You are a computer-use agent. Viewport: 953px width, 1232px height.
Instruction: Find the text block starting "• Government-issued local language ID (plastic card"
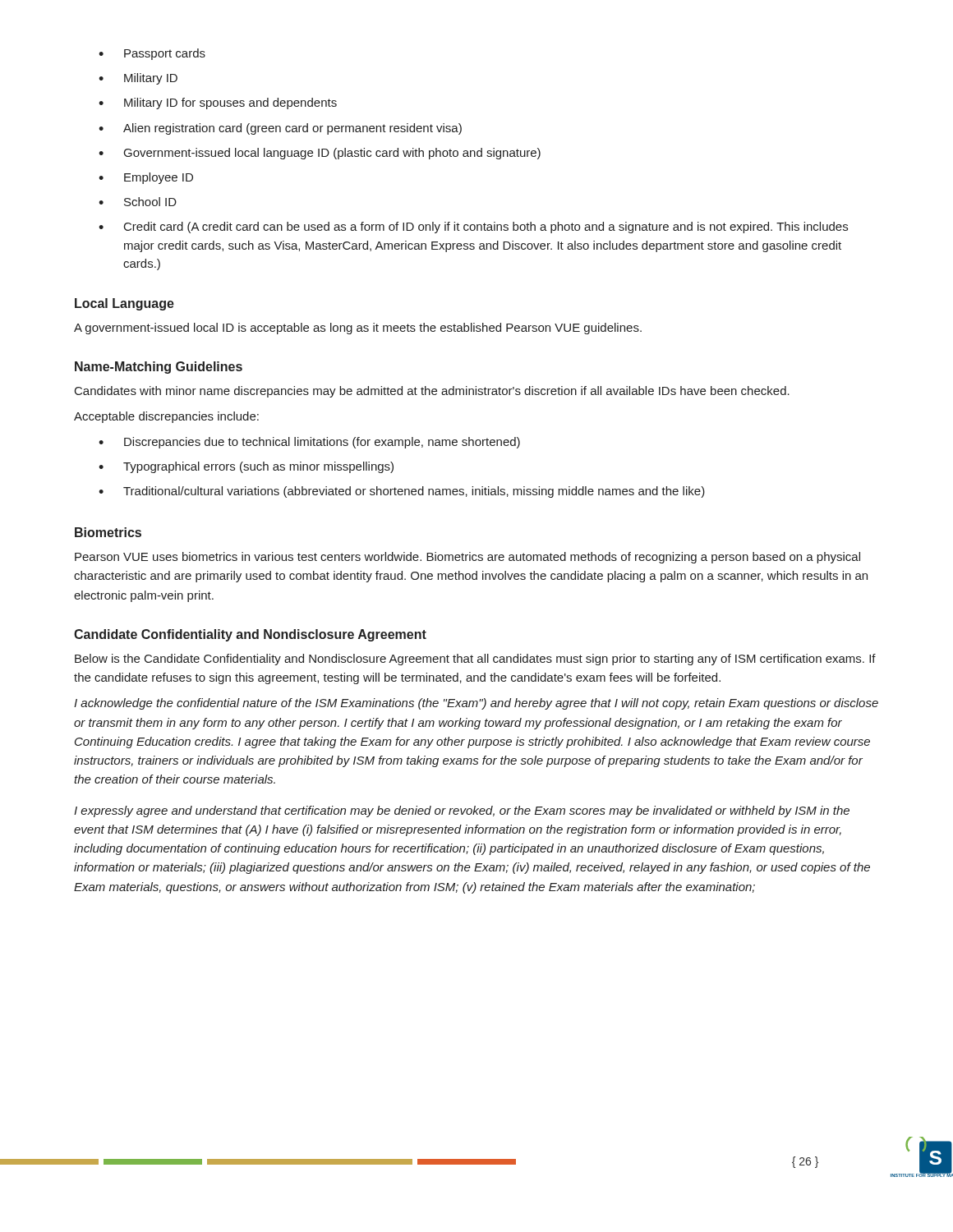pos(489,154)
